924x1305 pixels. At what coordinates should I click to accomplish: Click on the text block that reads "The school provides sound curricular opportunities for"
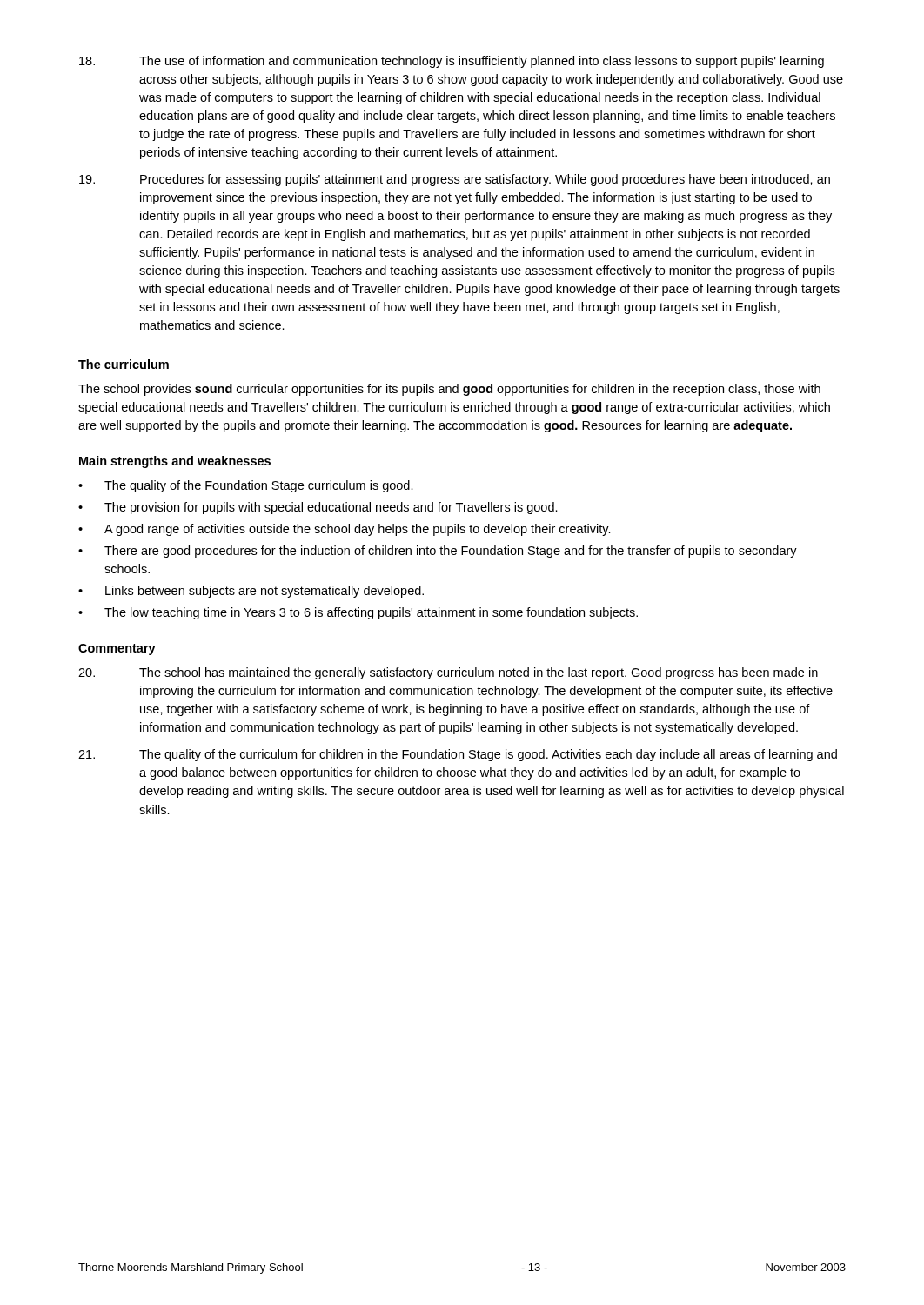pos(455,407)
